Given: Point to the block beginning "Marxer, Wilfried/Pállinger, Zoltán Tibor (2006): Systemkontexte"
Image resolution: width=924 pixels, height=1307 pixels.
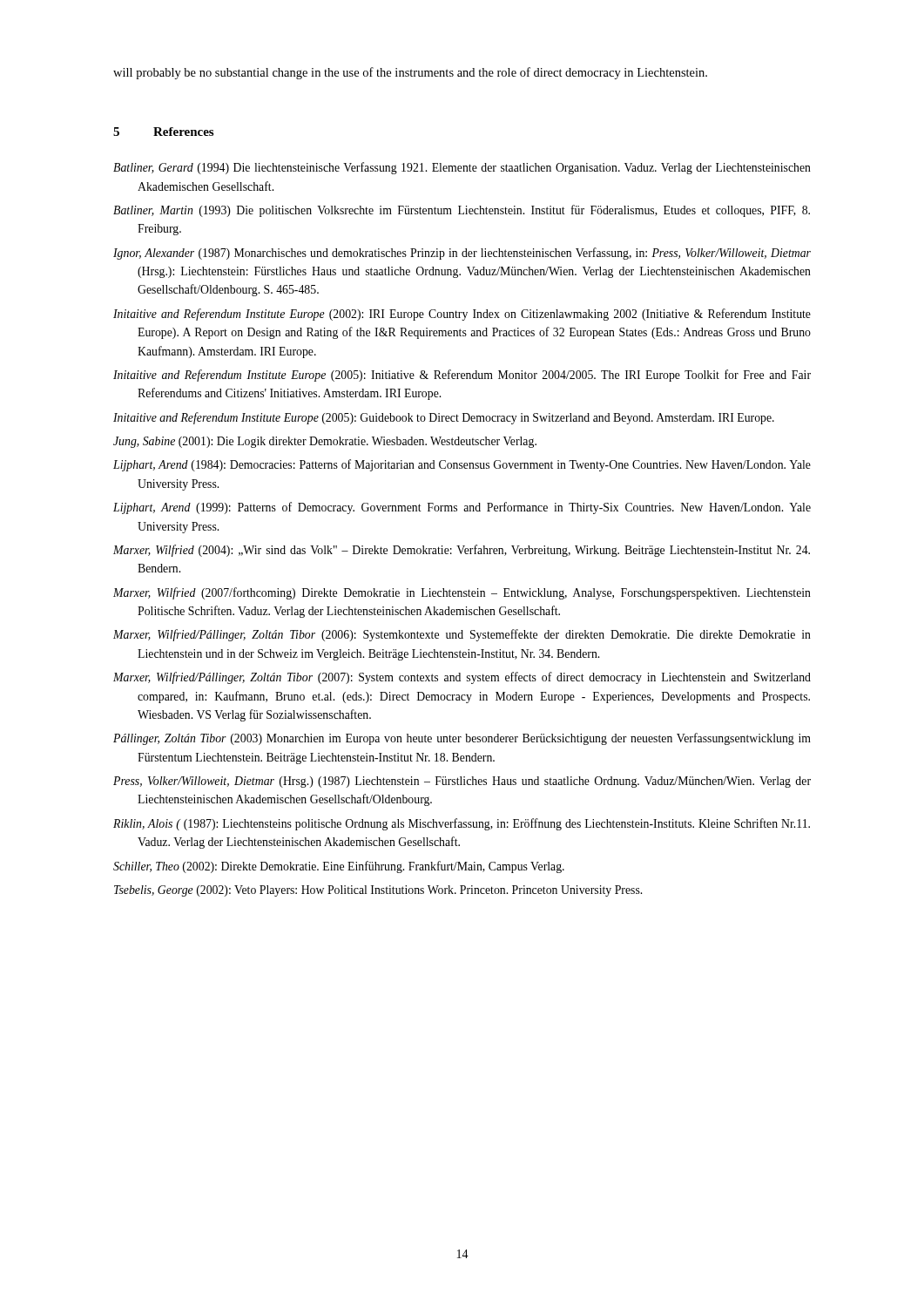Looking at the screenshot, I should [462, 644].
